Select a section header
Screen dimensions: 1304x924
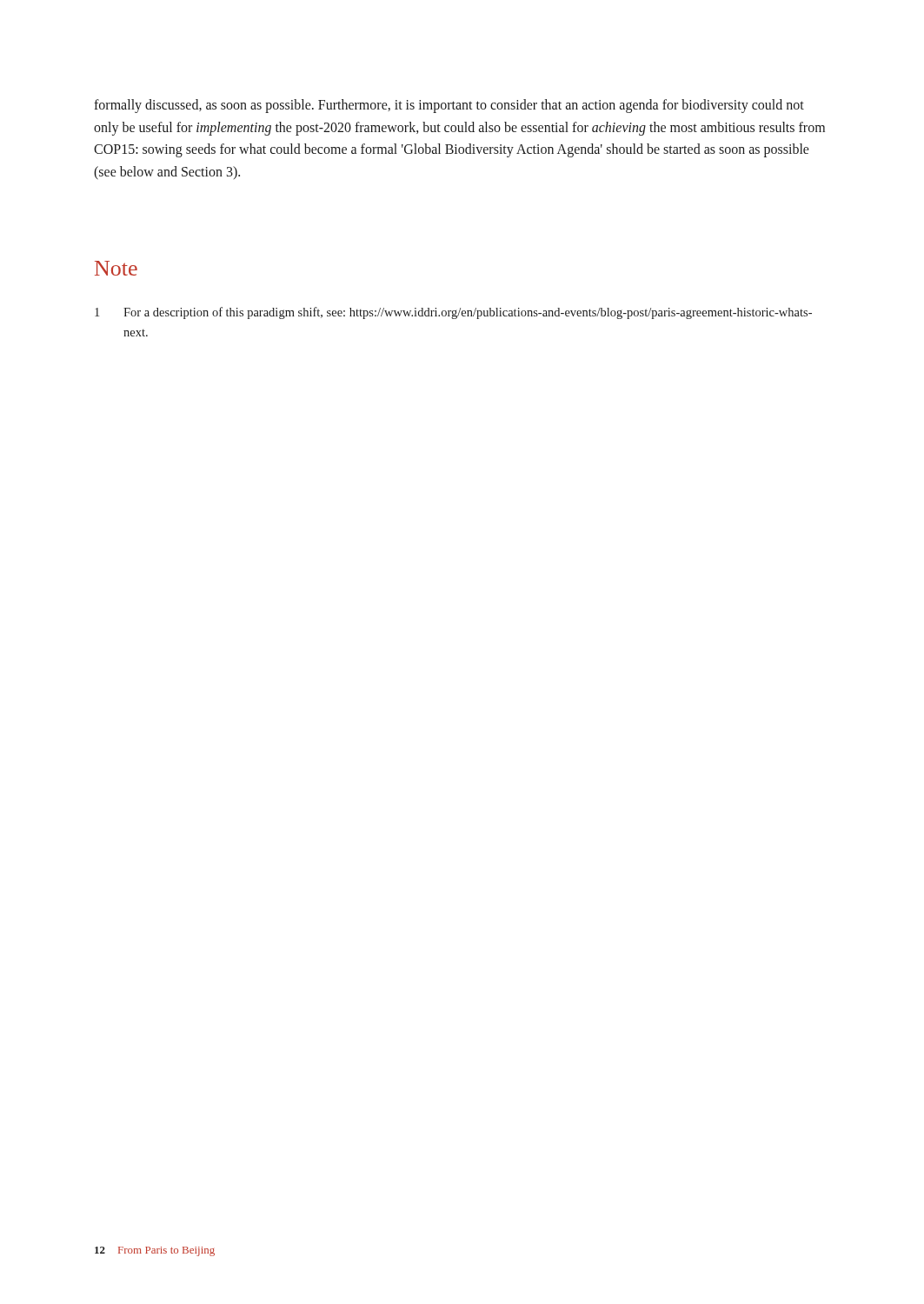point(116,268)
